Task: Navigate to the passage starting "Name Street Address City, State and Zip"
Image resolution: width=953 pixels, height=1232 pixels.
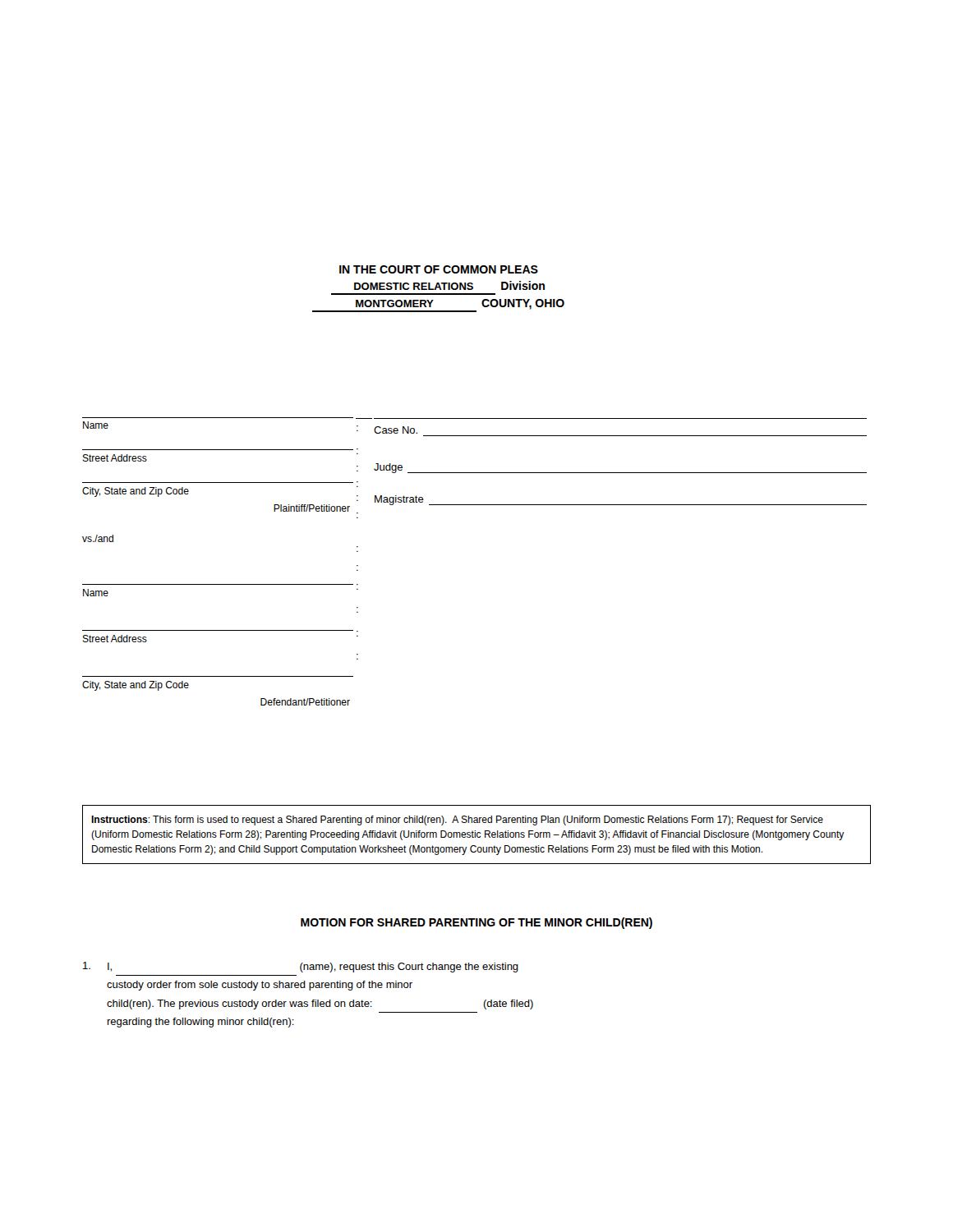Action: pyautogui.click(x=96, y=425)
